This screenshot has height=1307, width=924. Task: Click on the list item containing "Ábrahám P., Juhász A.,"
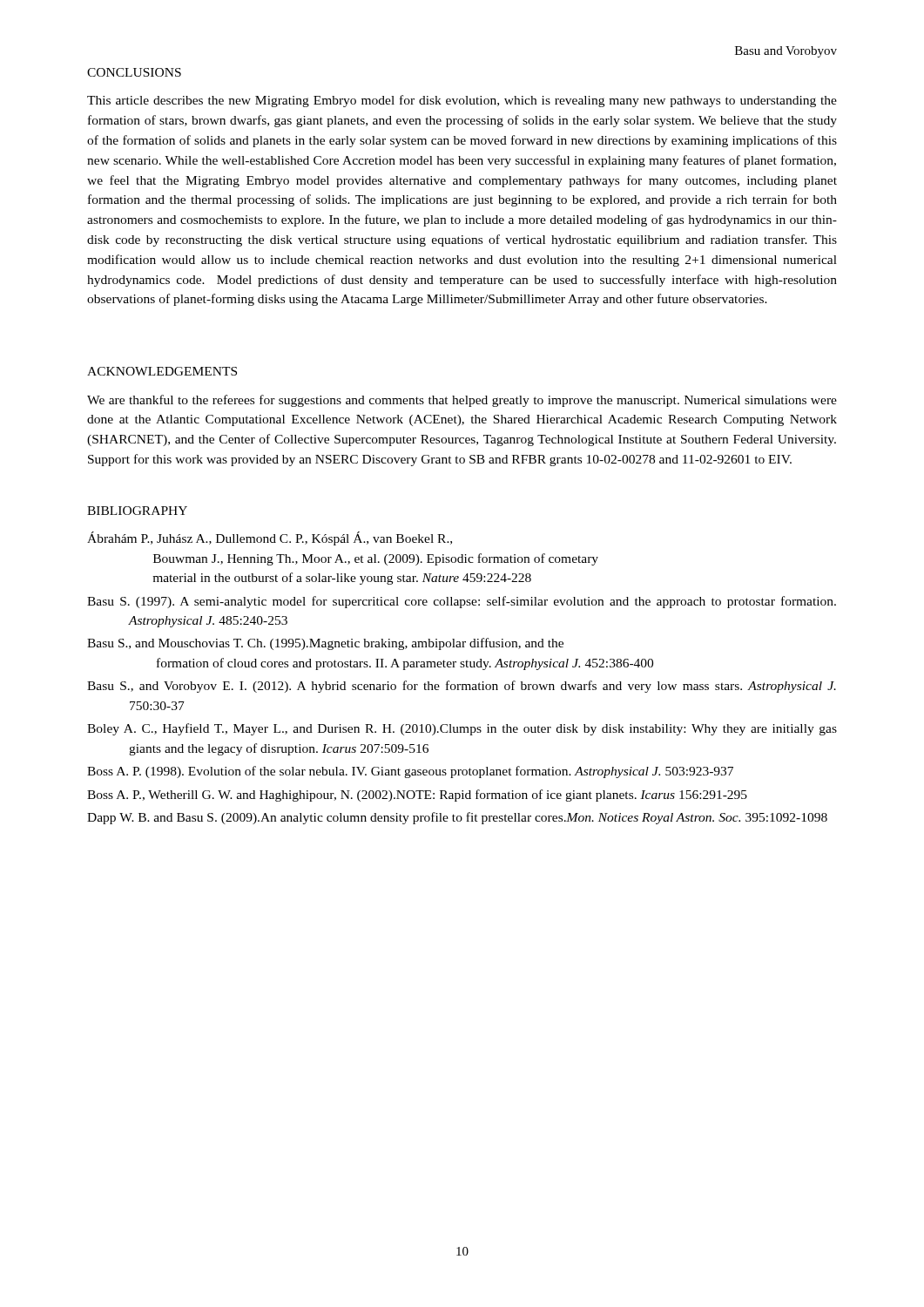[343, 558]
